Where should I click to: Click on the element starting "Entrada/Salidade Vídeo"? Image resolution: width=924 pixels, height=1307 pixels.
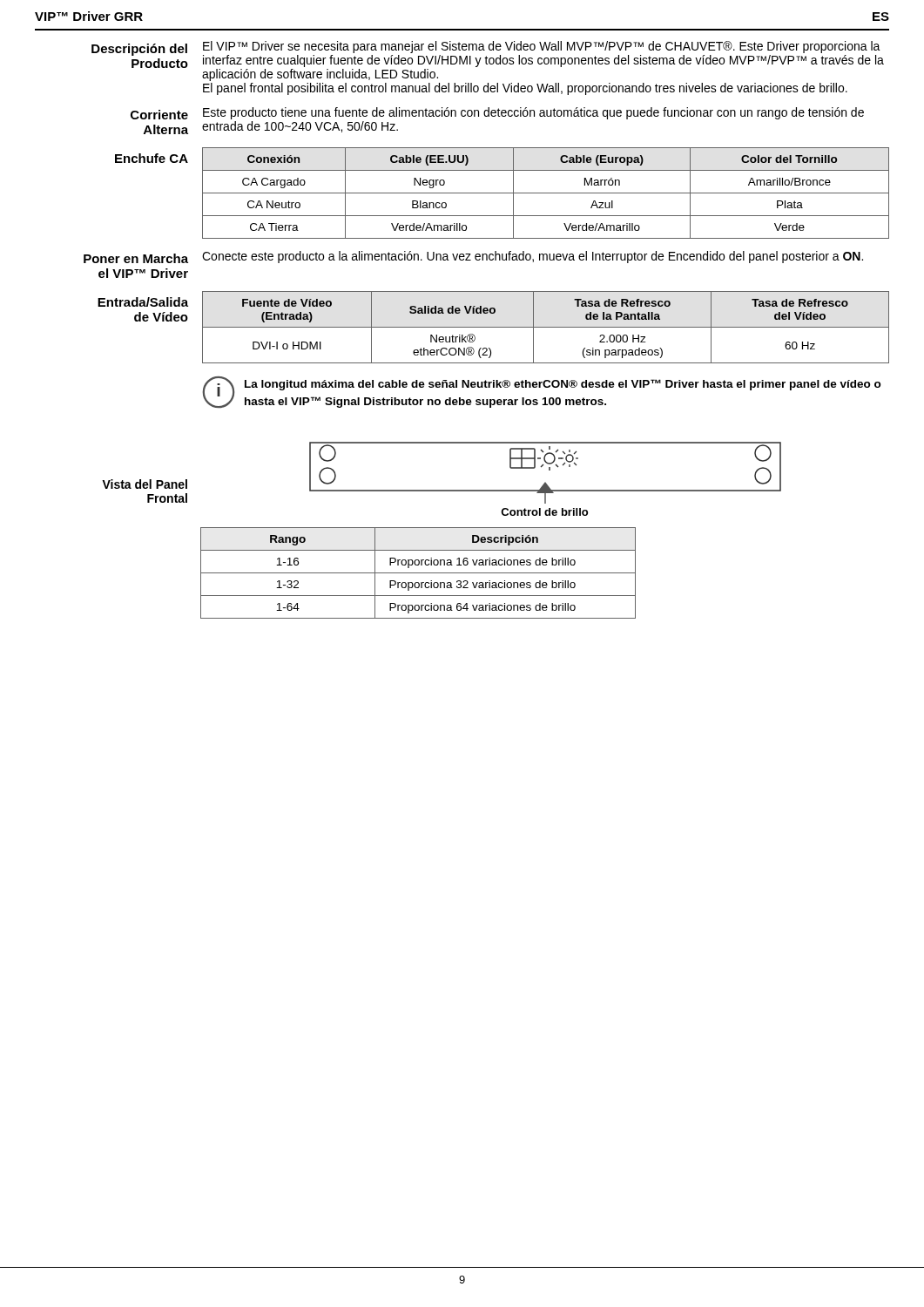[x=143, y=309]
